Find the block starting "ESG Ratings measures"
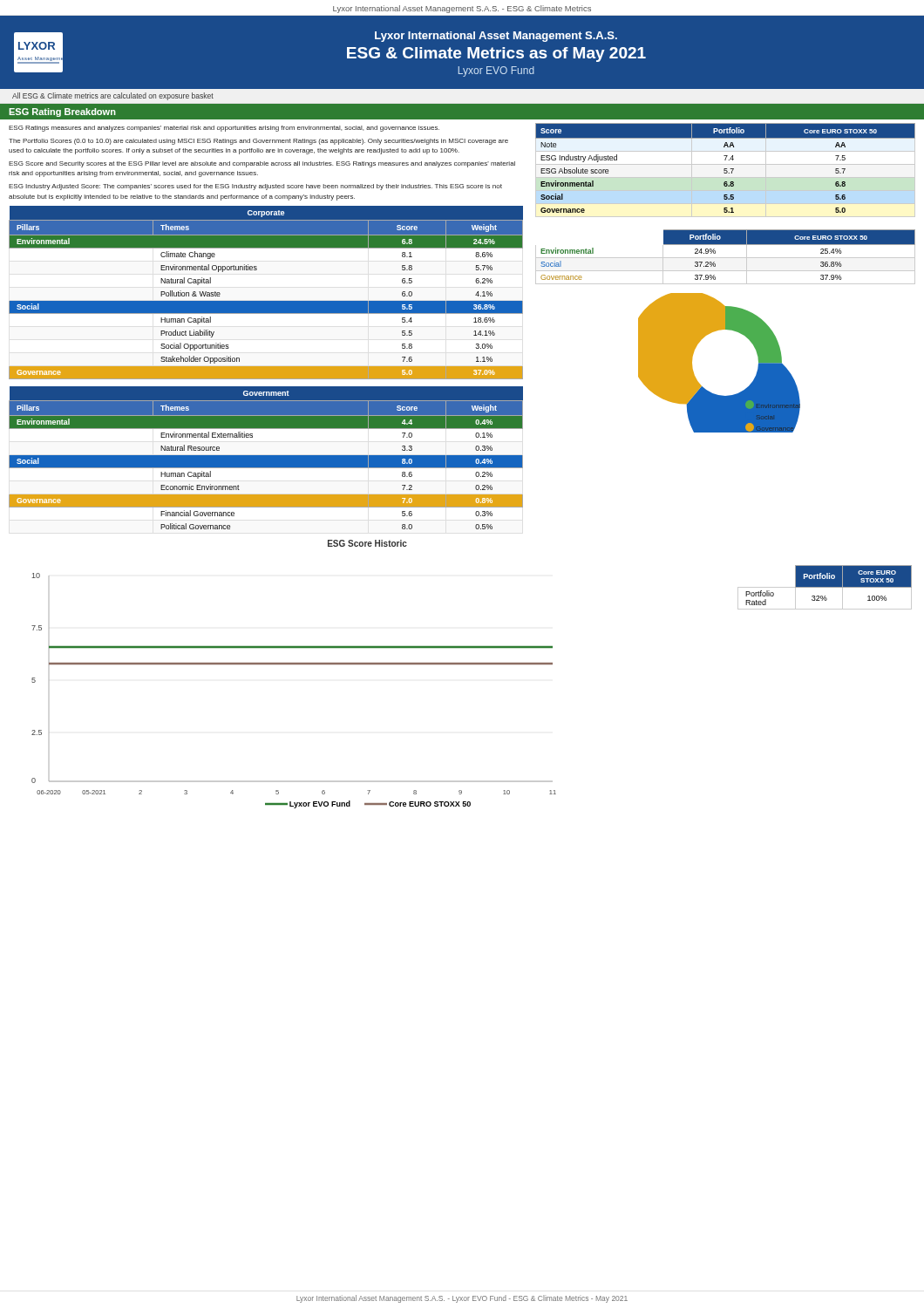 coord(224,128)
